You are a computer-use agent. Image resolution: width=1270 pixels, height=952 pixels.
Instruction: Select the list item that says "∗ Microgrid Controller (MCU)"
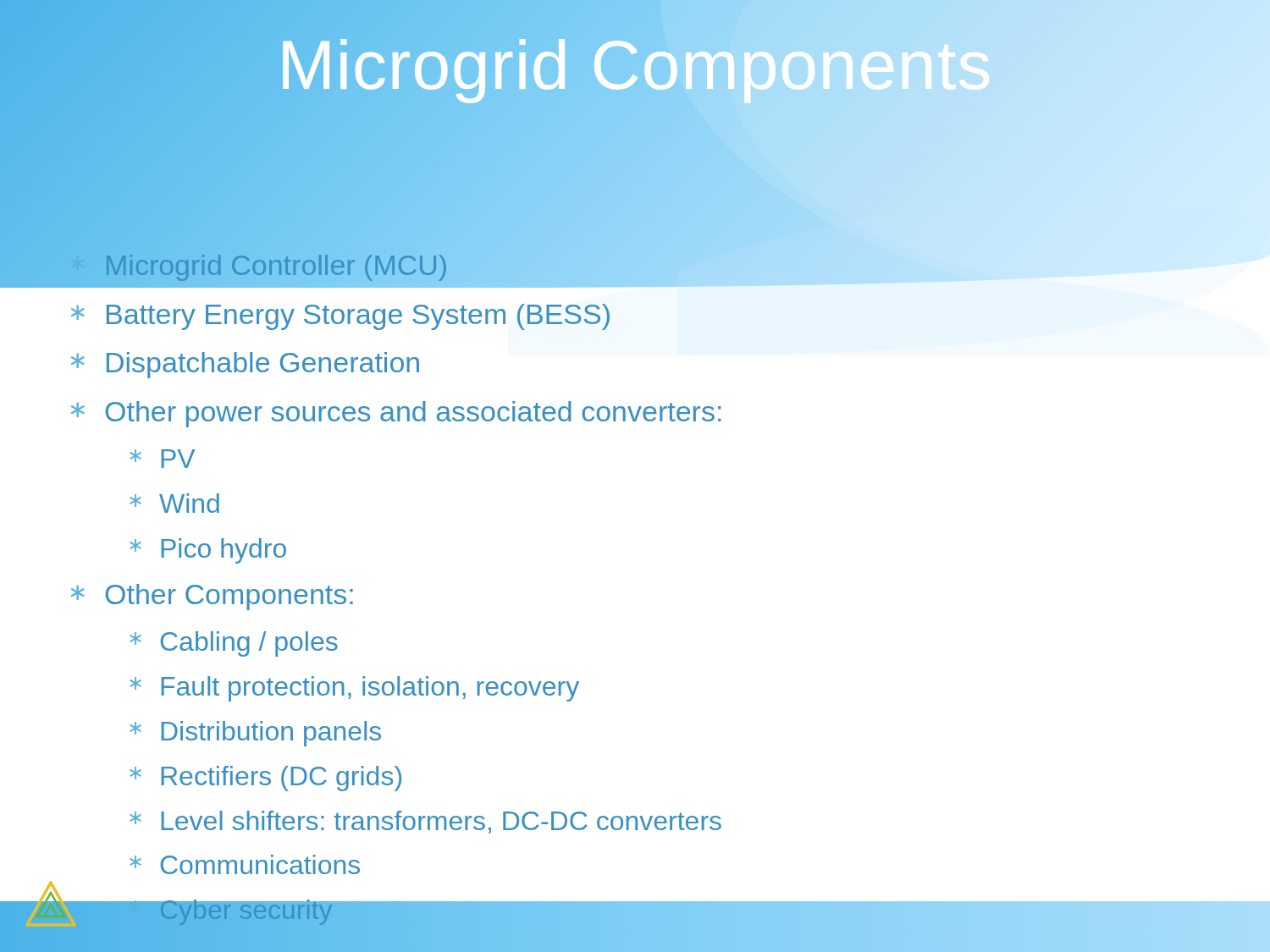tap(258, 266)
